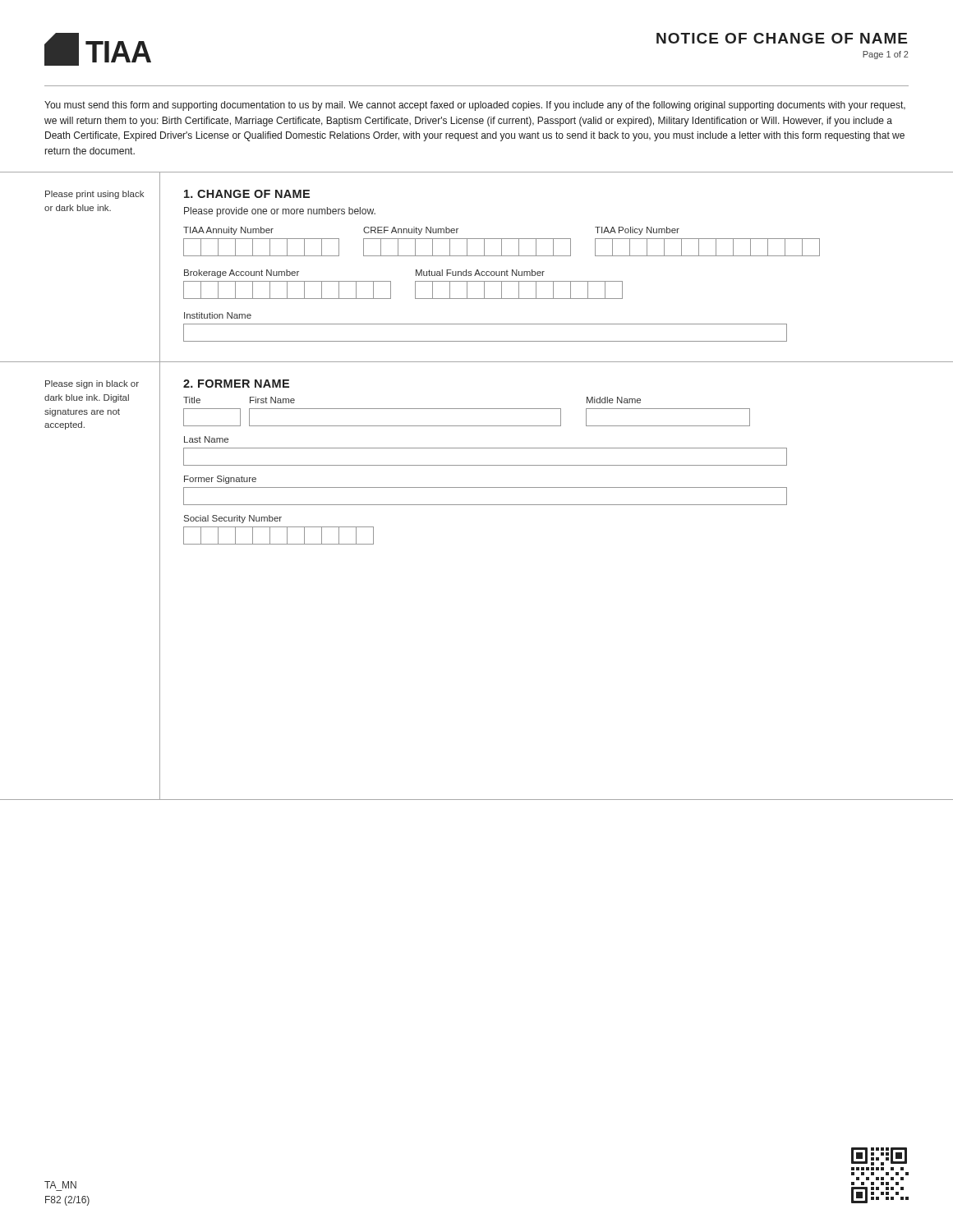Locate the text containing "Please provide one or more numbers below."
The height and width of the screenshot is (1232, 953).
(280, 211)
